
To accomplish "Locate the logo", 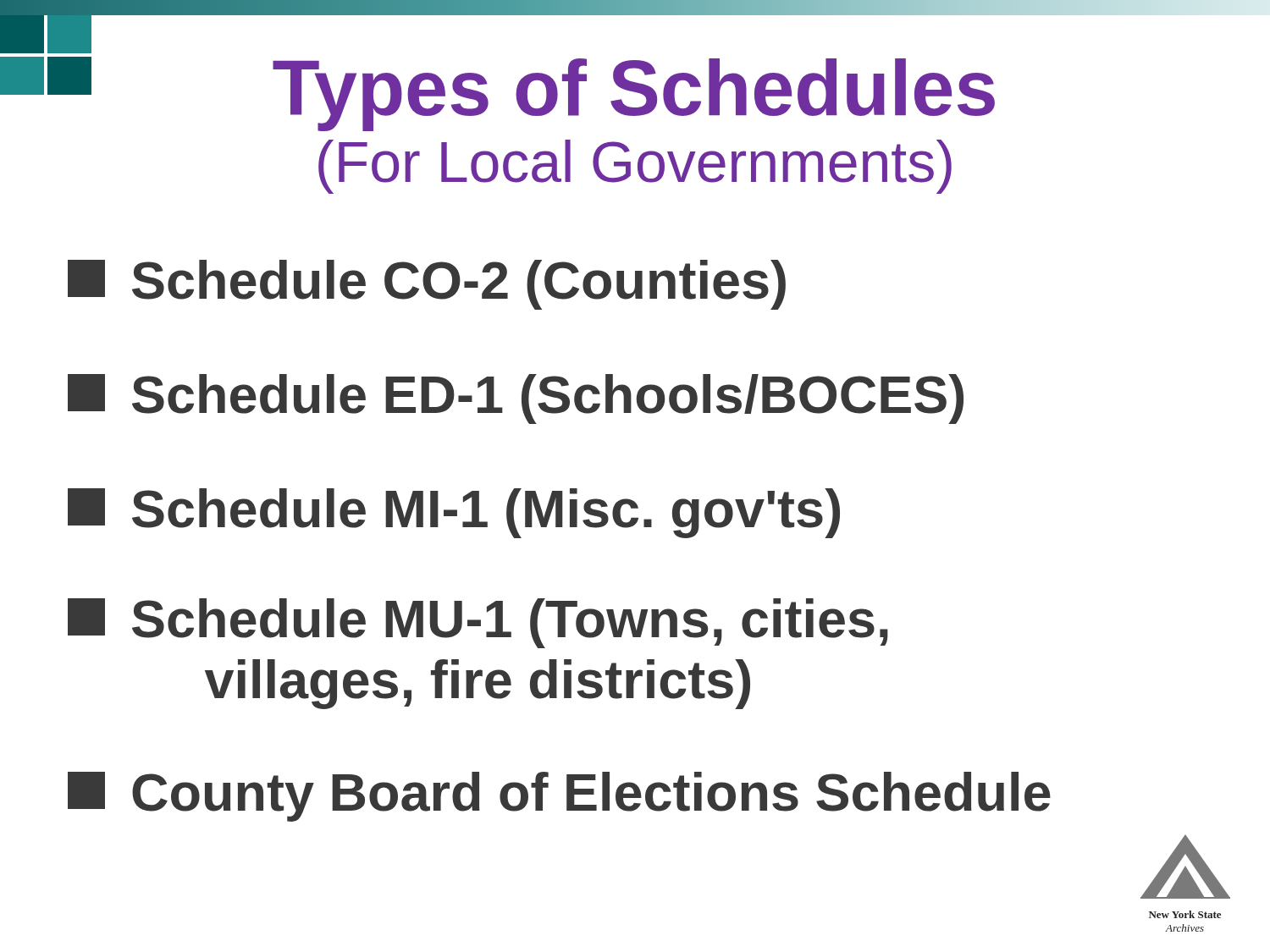I will 1185,882.
